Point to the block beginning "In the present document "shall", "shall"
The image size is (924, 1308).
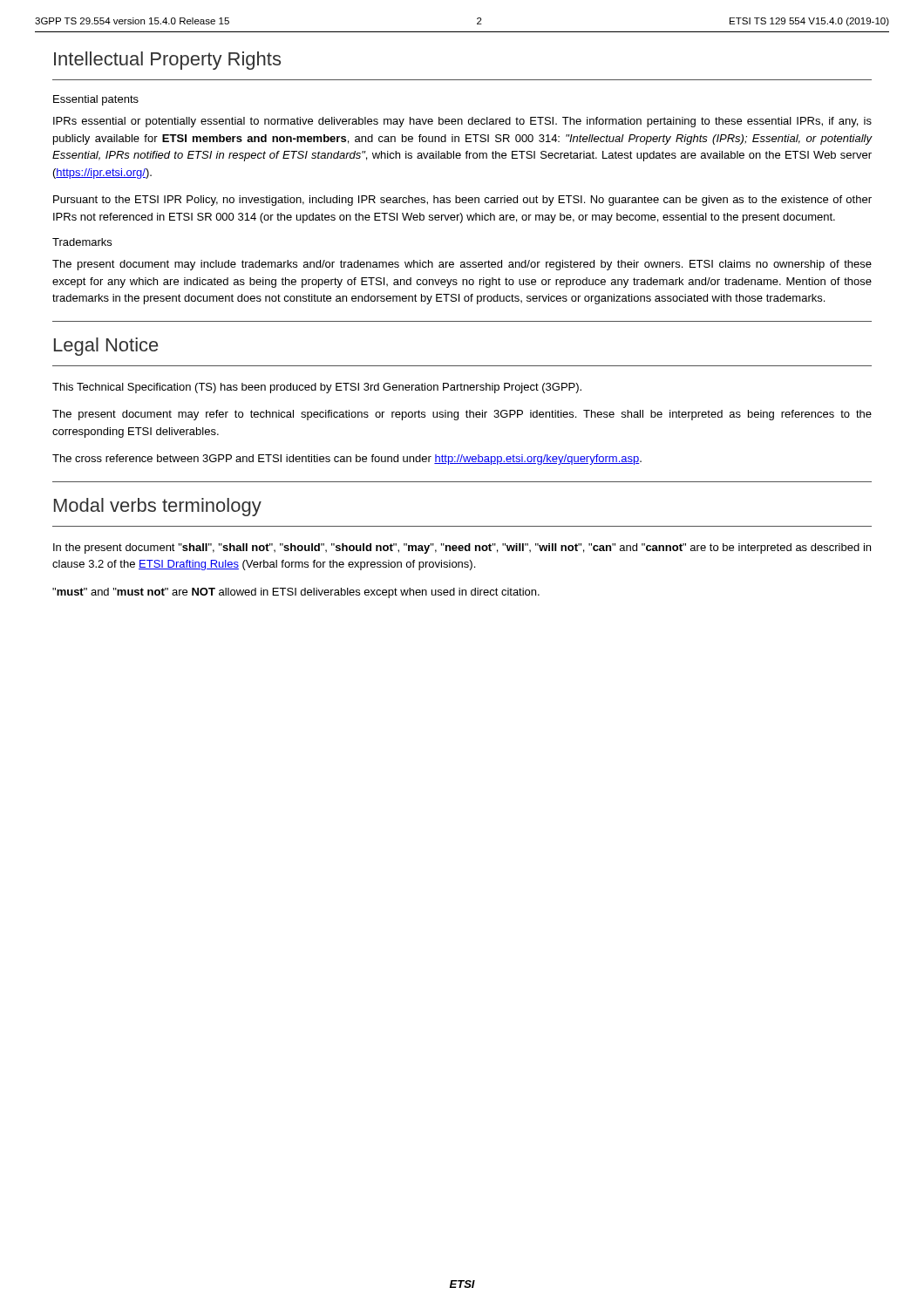[x=462, y=556]
